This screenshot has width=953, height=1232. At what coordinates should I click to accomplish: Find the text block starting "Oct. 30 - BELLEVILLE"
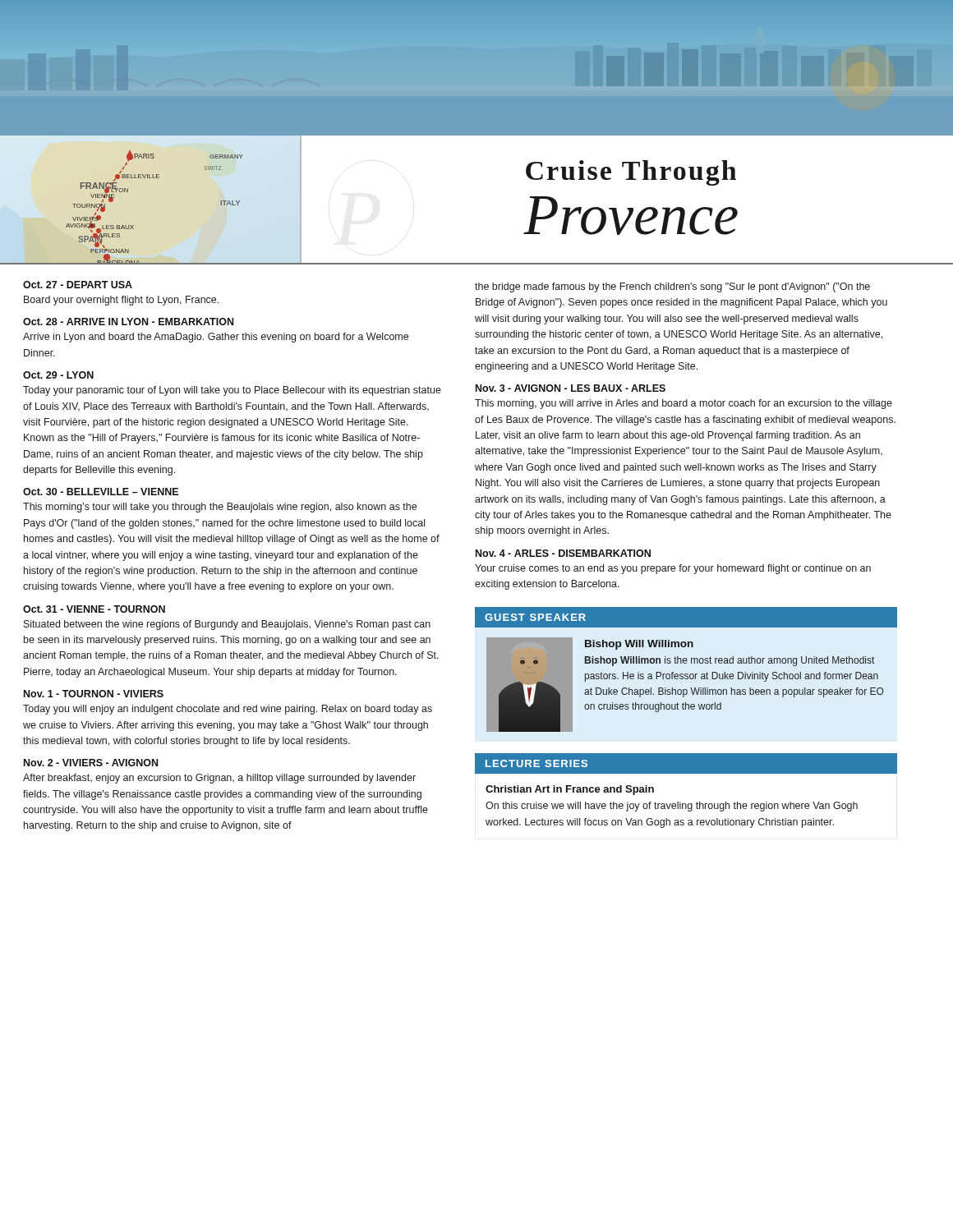101,492
